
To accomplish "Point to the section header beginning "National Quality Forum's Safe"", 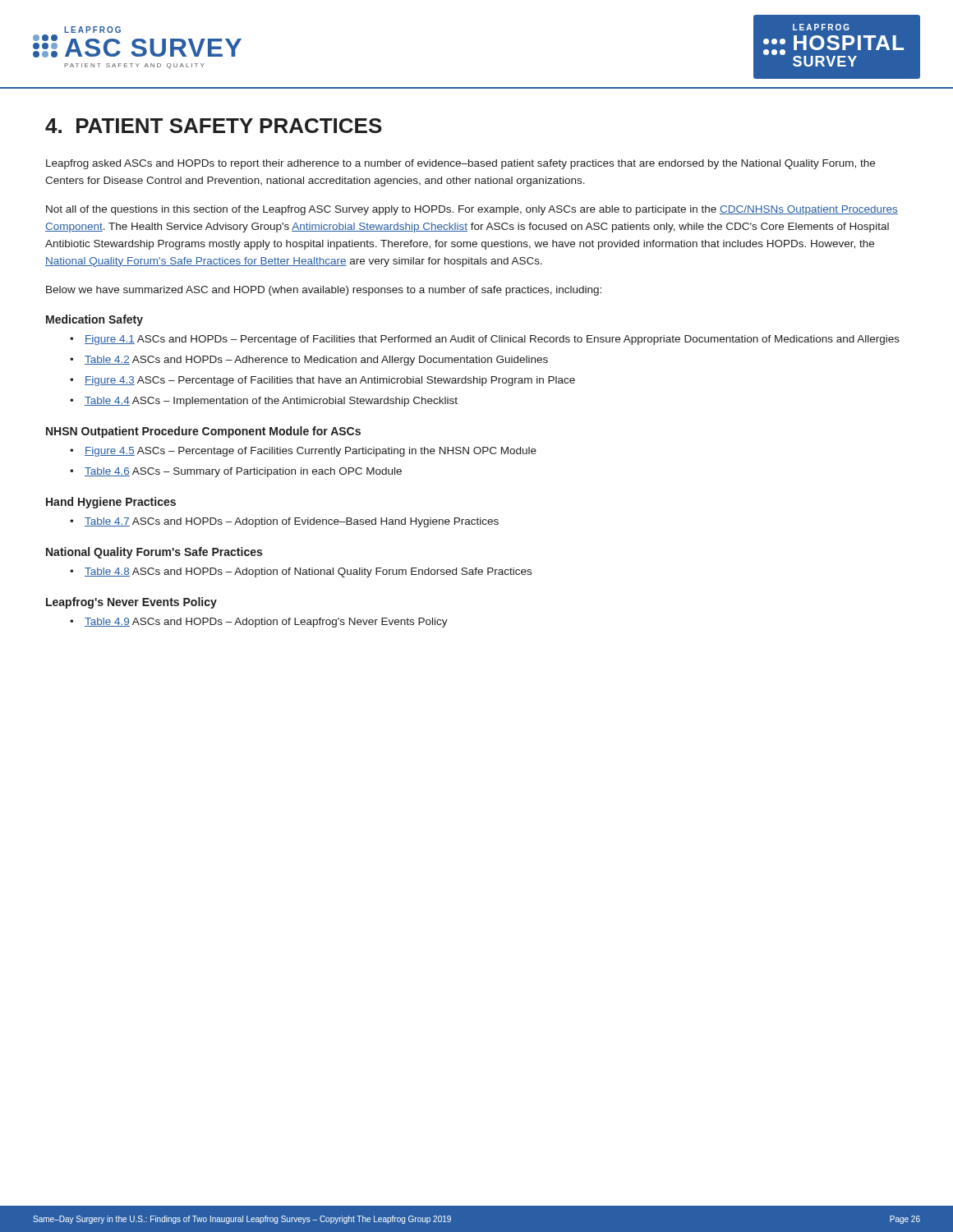I will tap(154, 552).
